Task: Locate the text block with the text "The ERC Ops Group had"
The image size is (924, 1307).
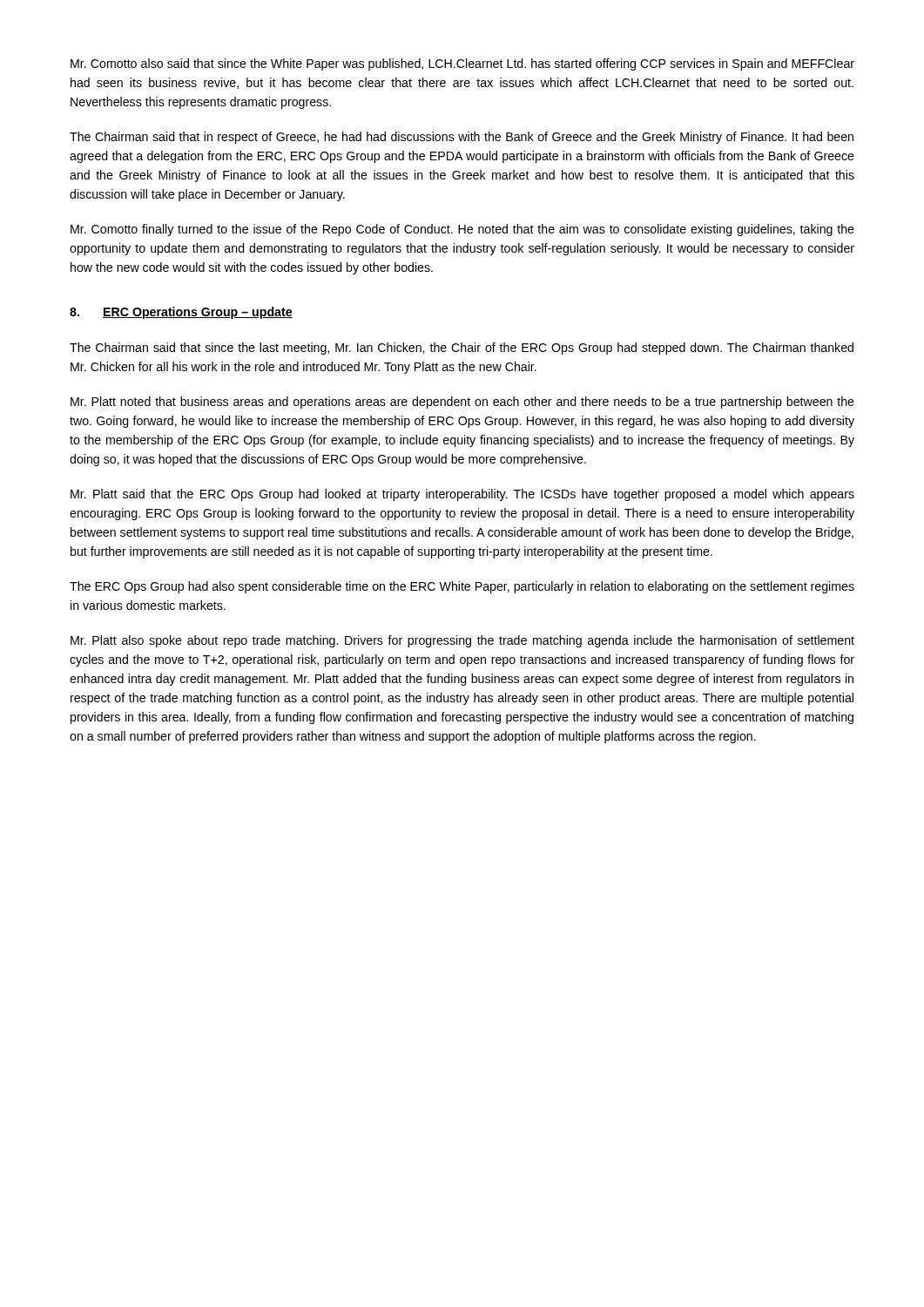Action: 462,596
